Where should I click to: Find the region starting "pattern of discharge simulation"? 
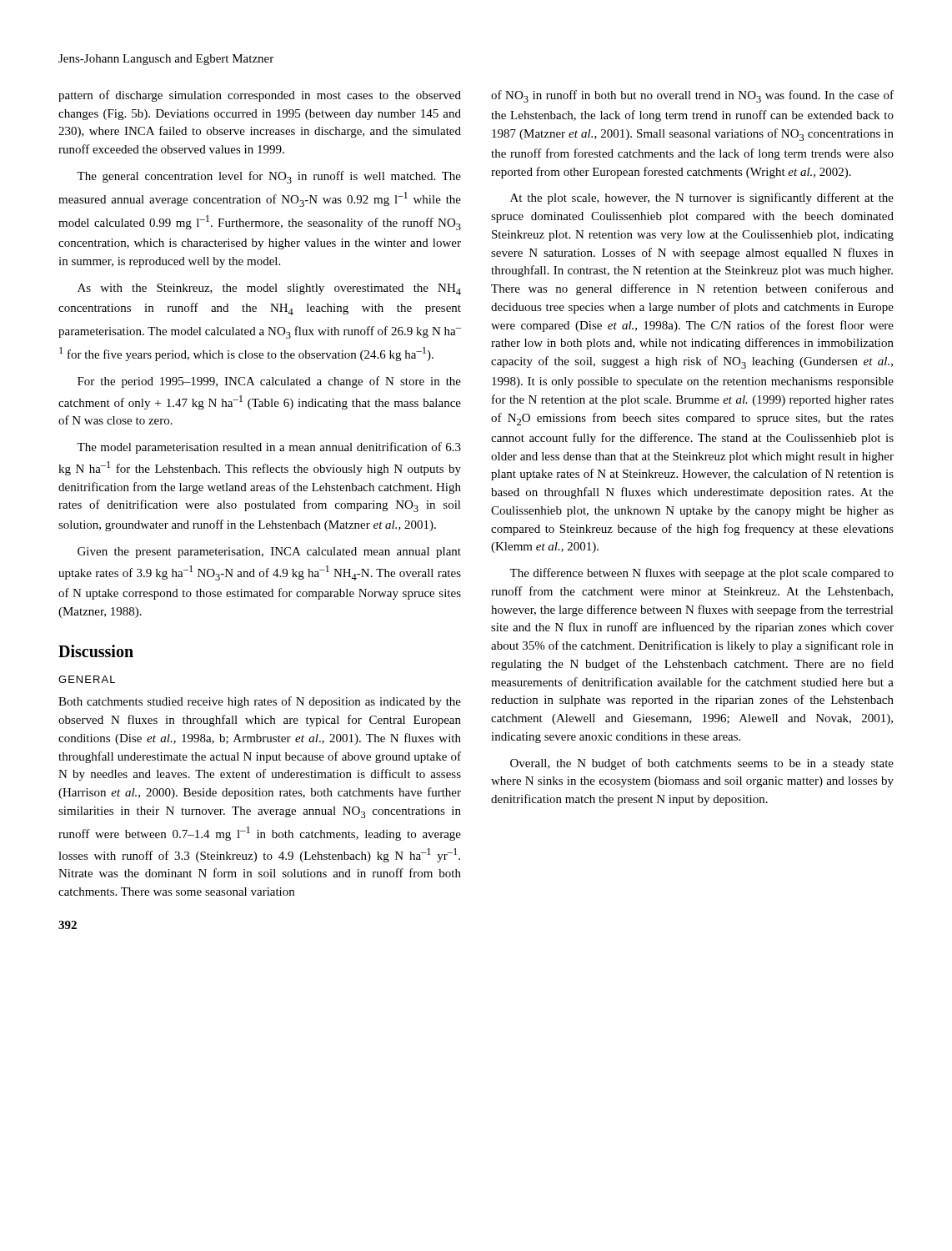pos(260,123)
